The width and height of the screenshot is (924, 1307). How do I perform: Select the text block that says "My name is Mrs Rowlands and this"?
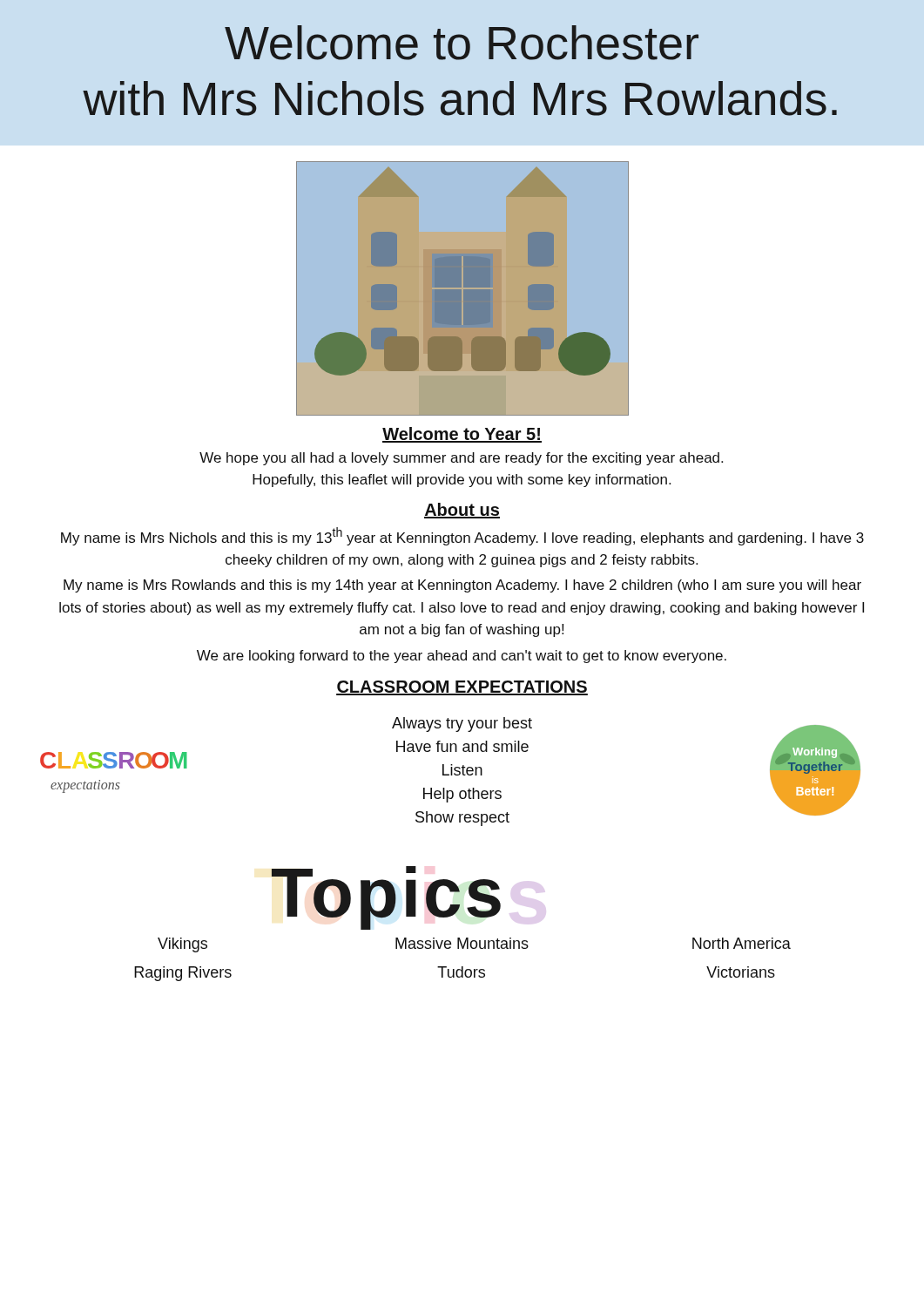462,608
